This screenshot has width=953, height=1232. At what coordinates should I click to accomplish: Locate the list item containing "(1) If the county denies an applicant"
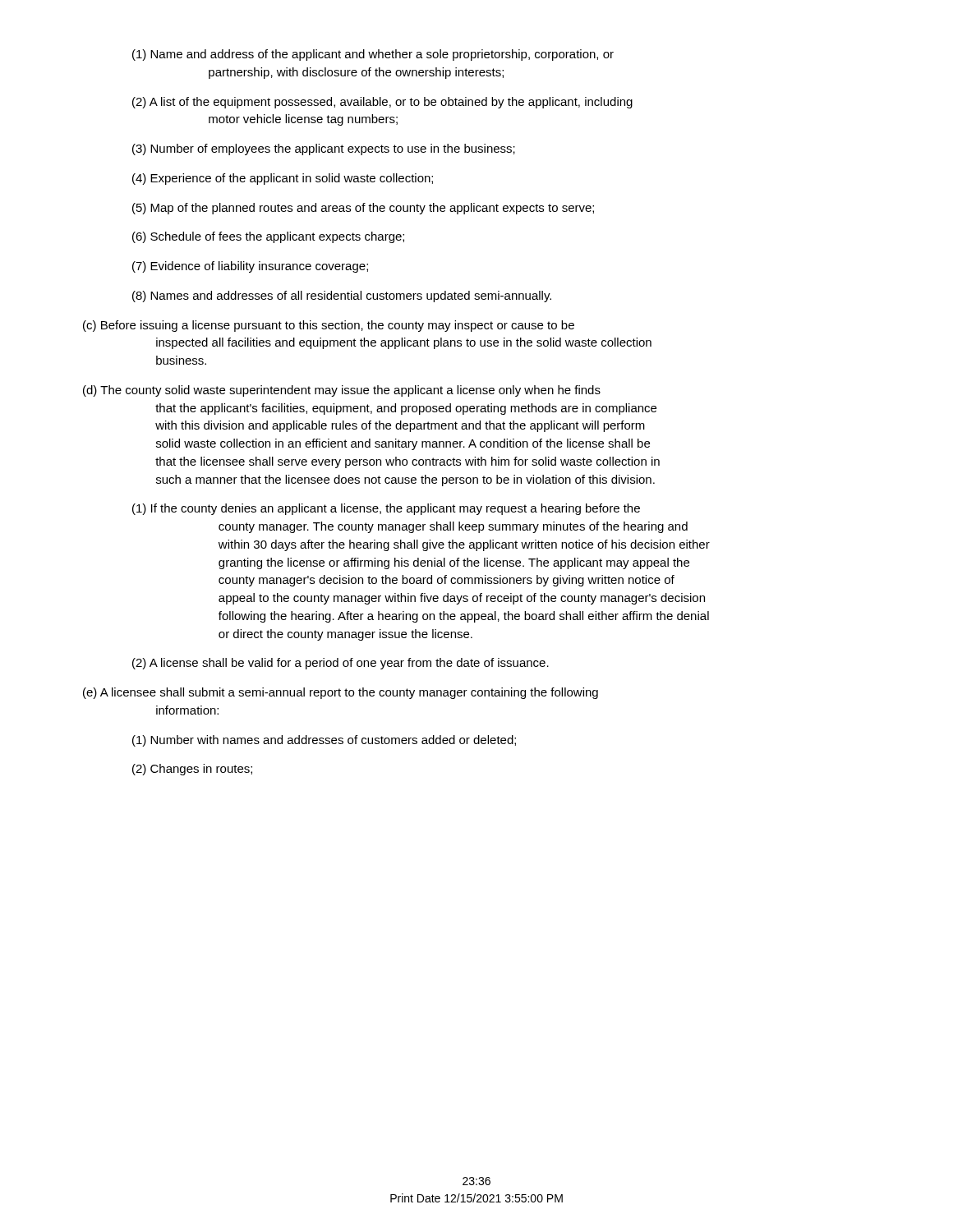[421, 571]
